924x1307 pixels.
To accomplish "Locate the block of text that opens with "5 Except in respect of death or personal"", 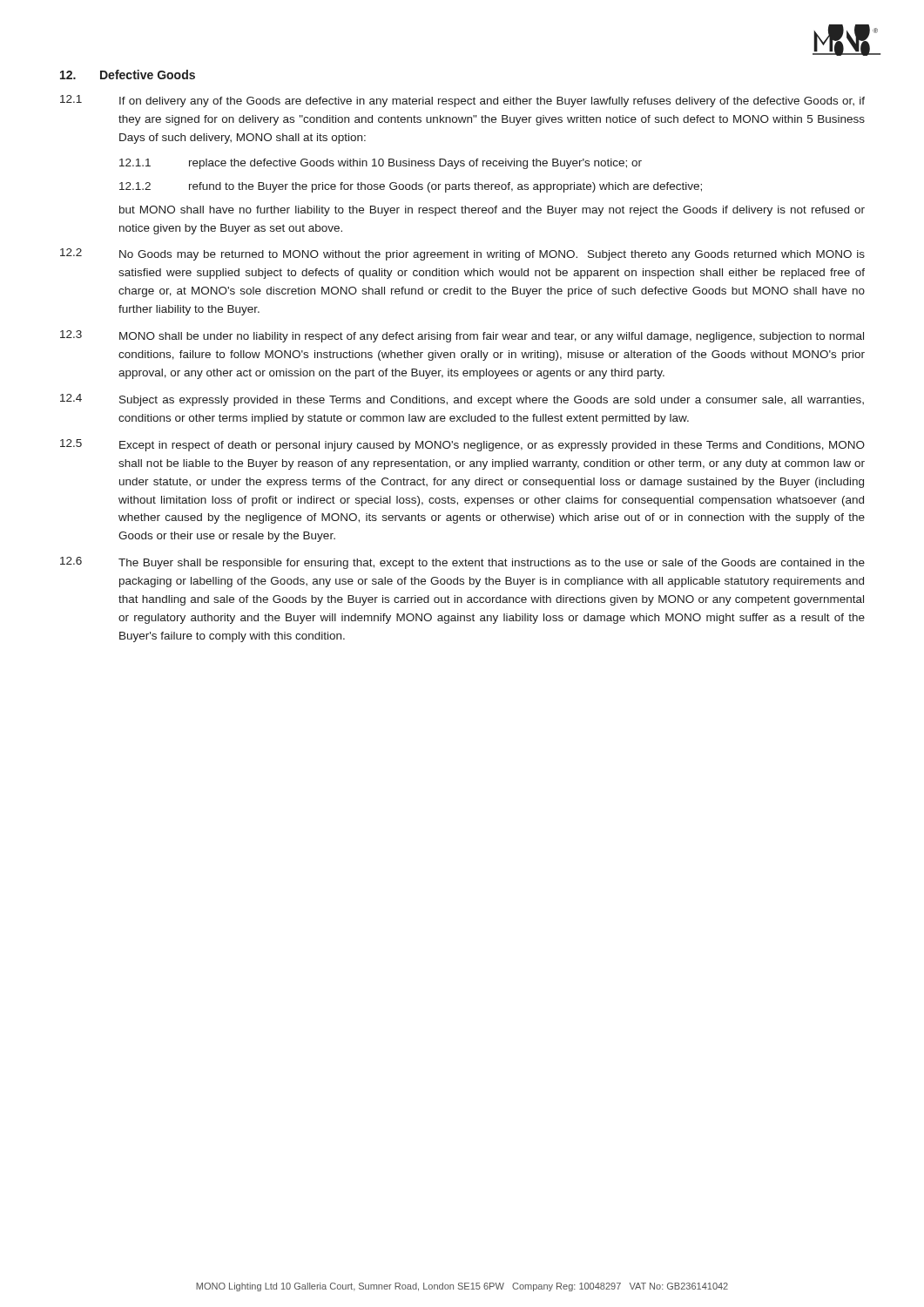I will pos(462,491).
